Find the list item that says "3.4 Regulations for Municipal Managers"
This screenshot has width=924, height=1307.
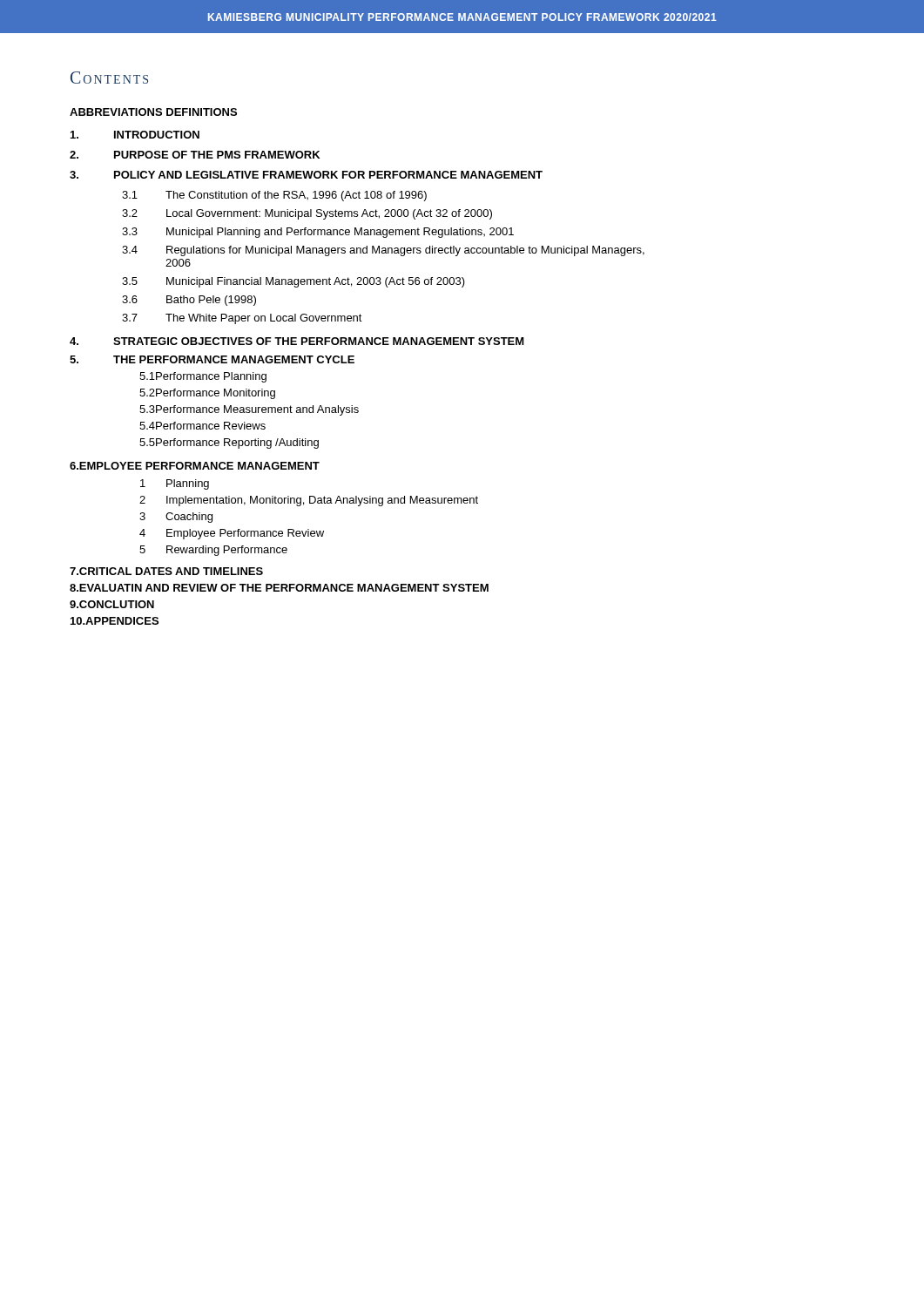click(x=384, y=256)
